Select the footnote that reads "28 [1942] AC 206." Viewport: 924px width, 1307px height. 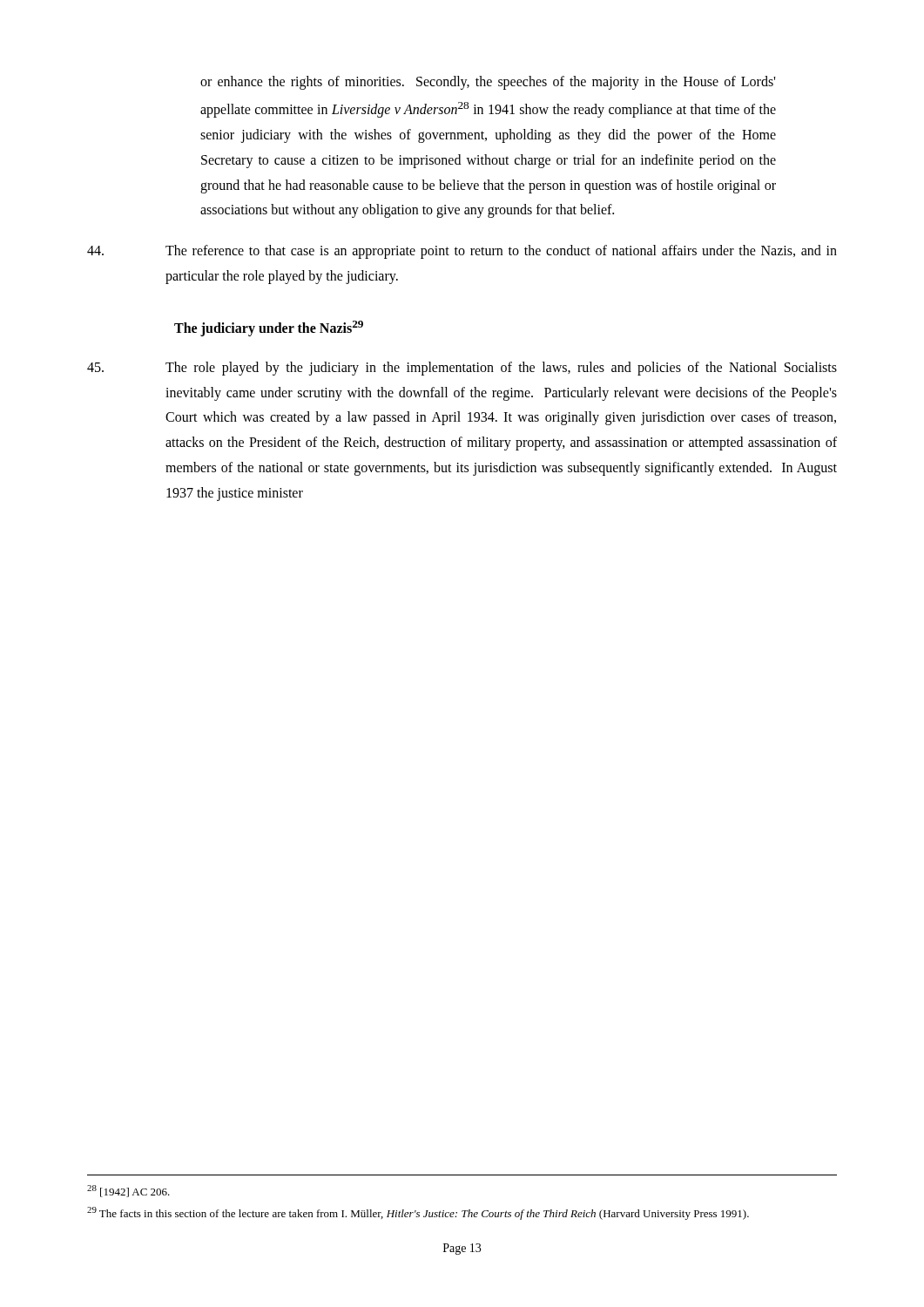pos(129,1191)
